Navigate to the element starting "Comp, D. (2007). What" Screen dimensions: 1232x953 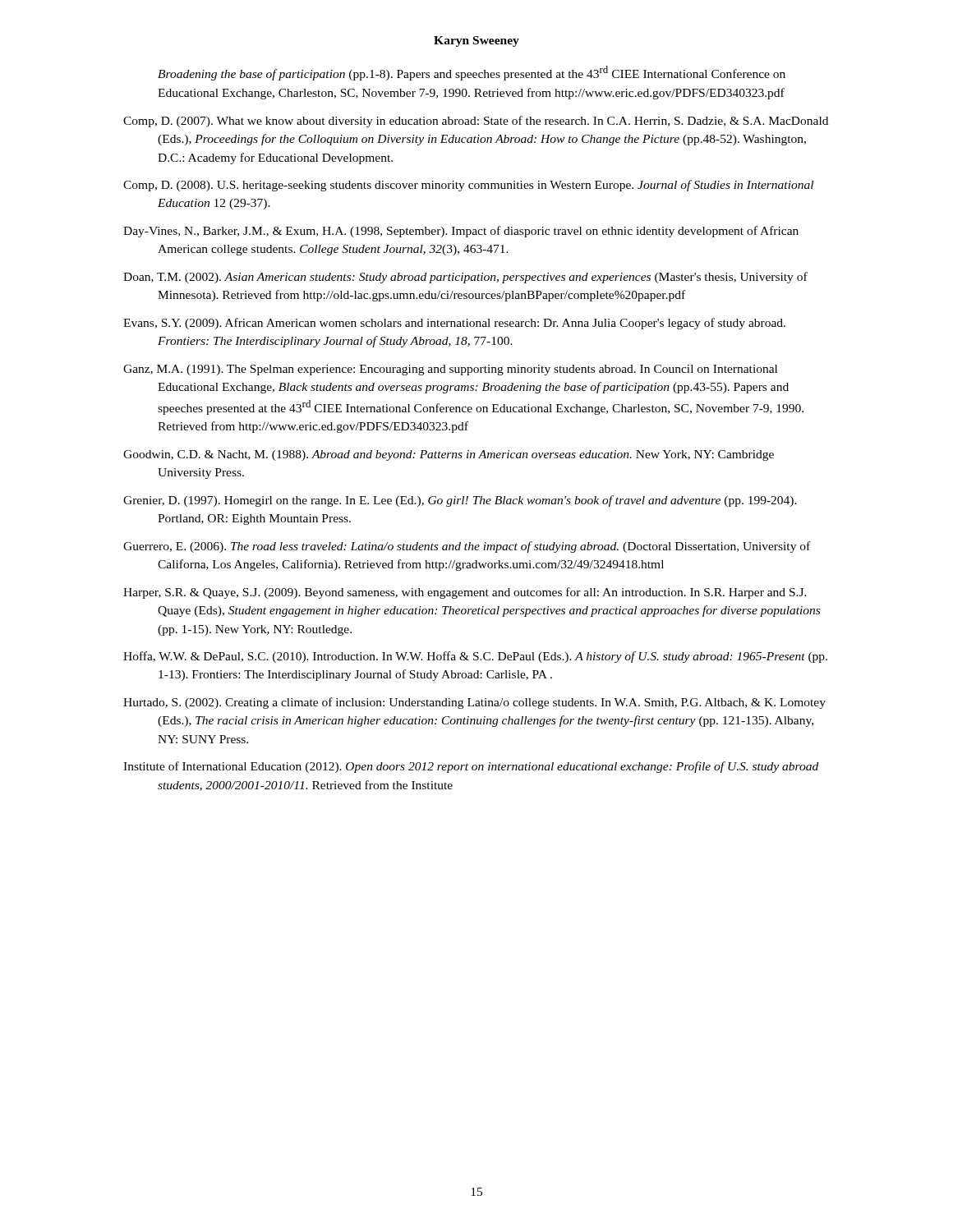point(476,138)
